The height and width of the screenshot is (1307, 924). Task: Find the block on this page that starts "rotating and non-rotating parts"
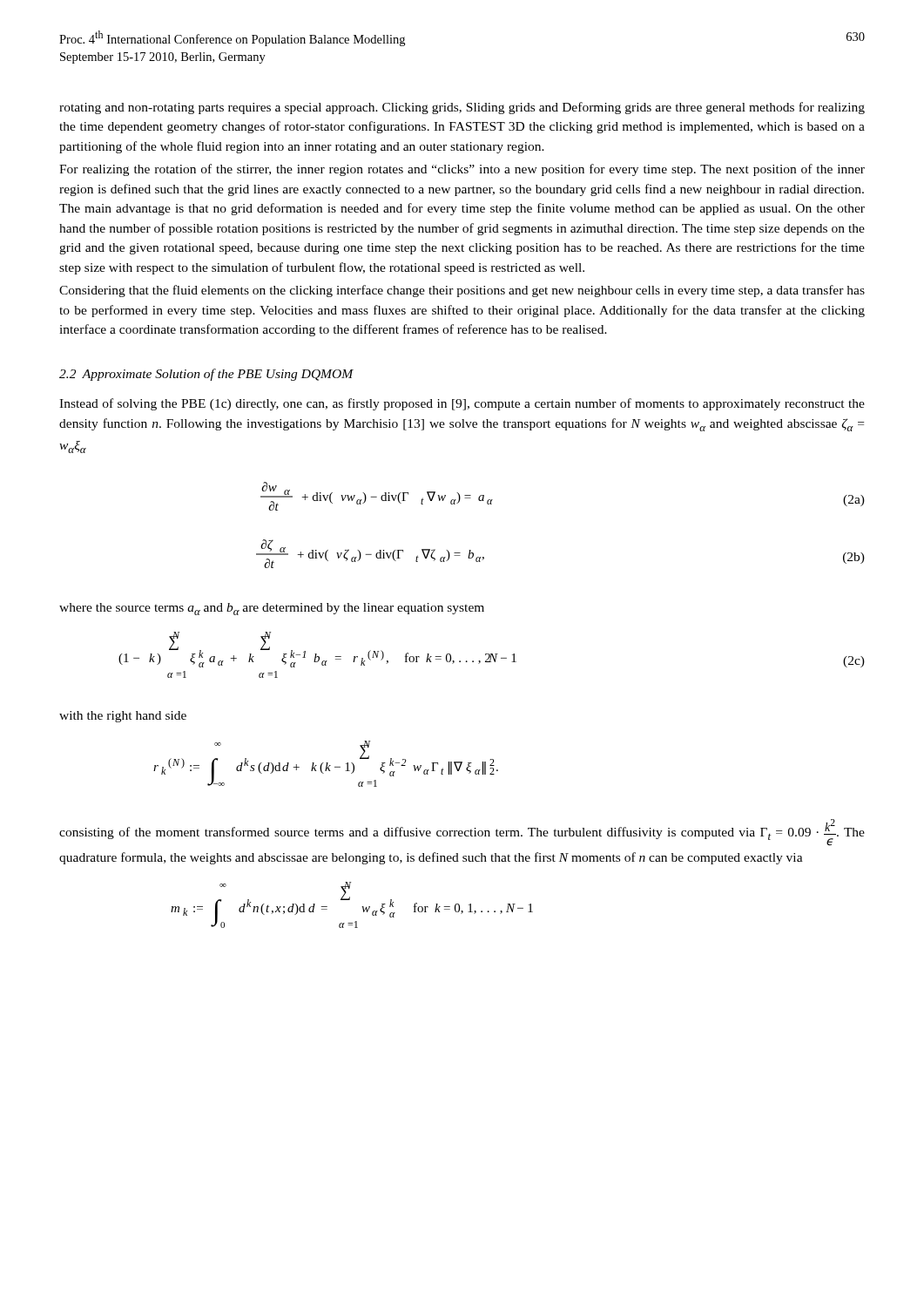[462, 127]
